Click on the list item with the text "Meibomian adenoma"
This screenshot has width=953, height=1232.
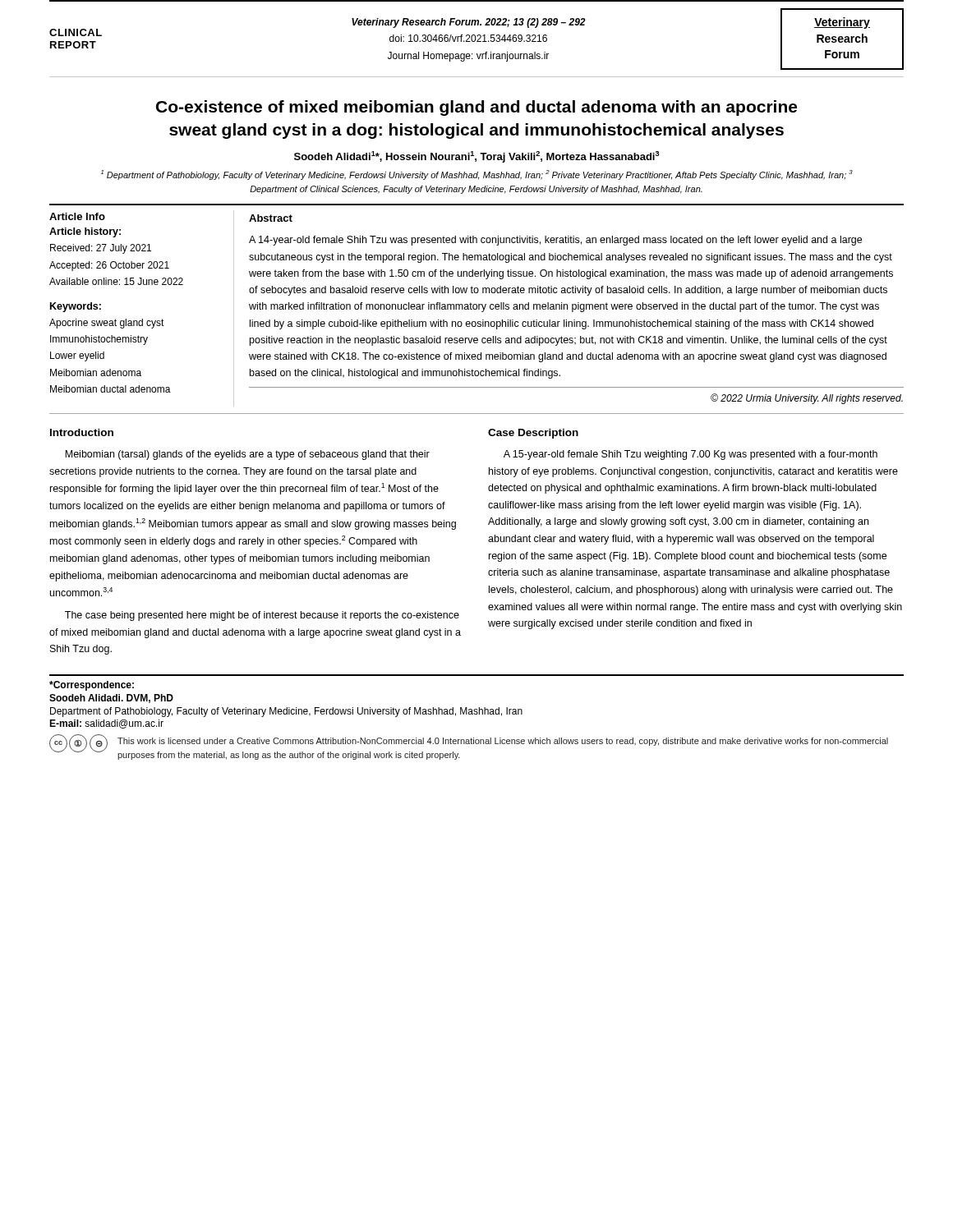[x=95, y=373]
